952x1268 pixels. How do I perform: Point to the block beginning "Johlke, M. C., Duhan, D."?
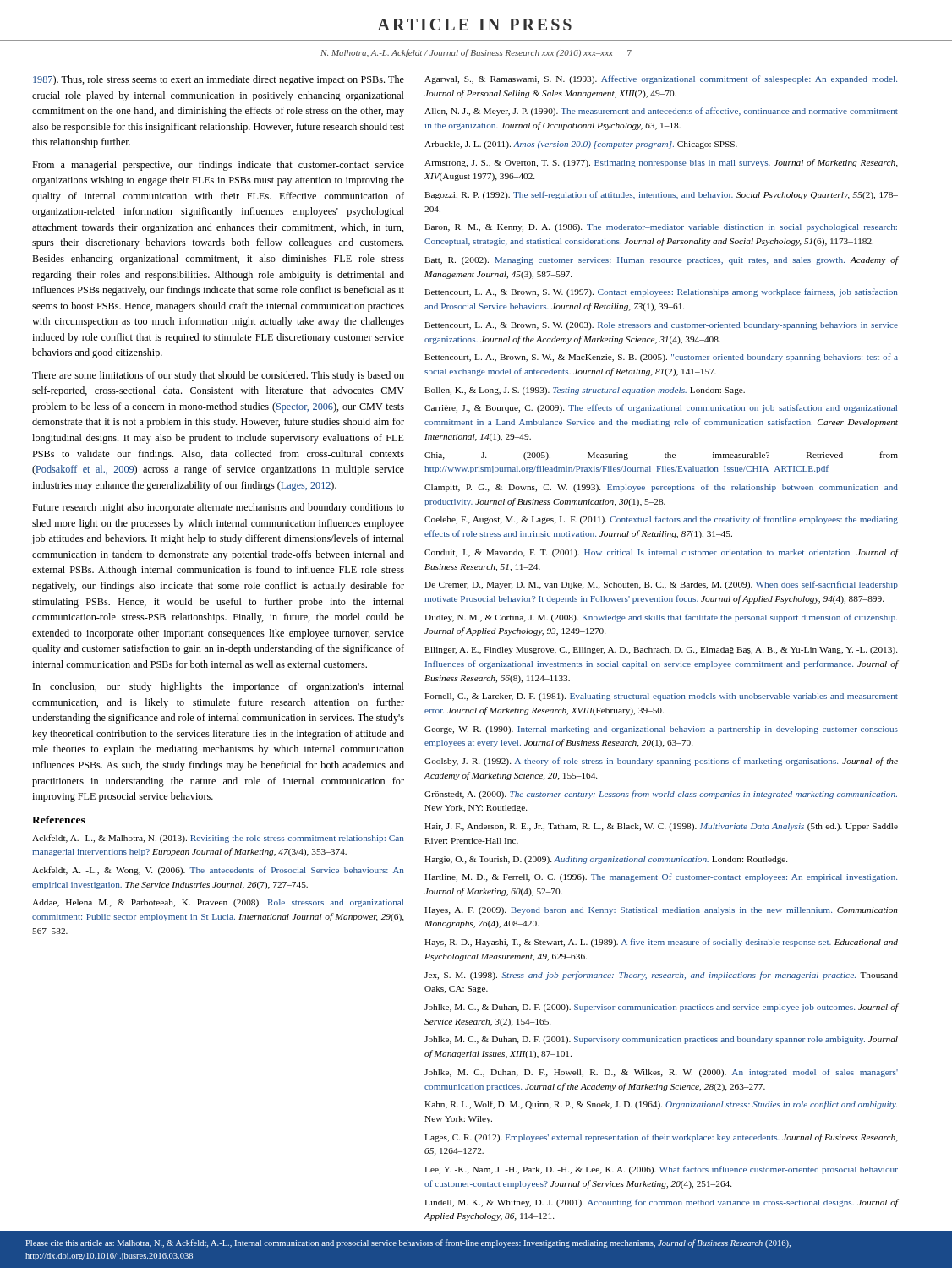click(661, 1079)
